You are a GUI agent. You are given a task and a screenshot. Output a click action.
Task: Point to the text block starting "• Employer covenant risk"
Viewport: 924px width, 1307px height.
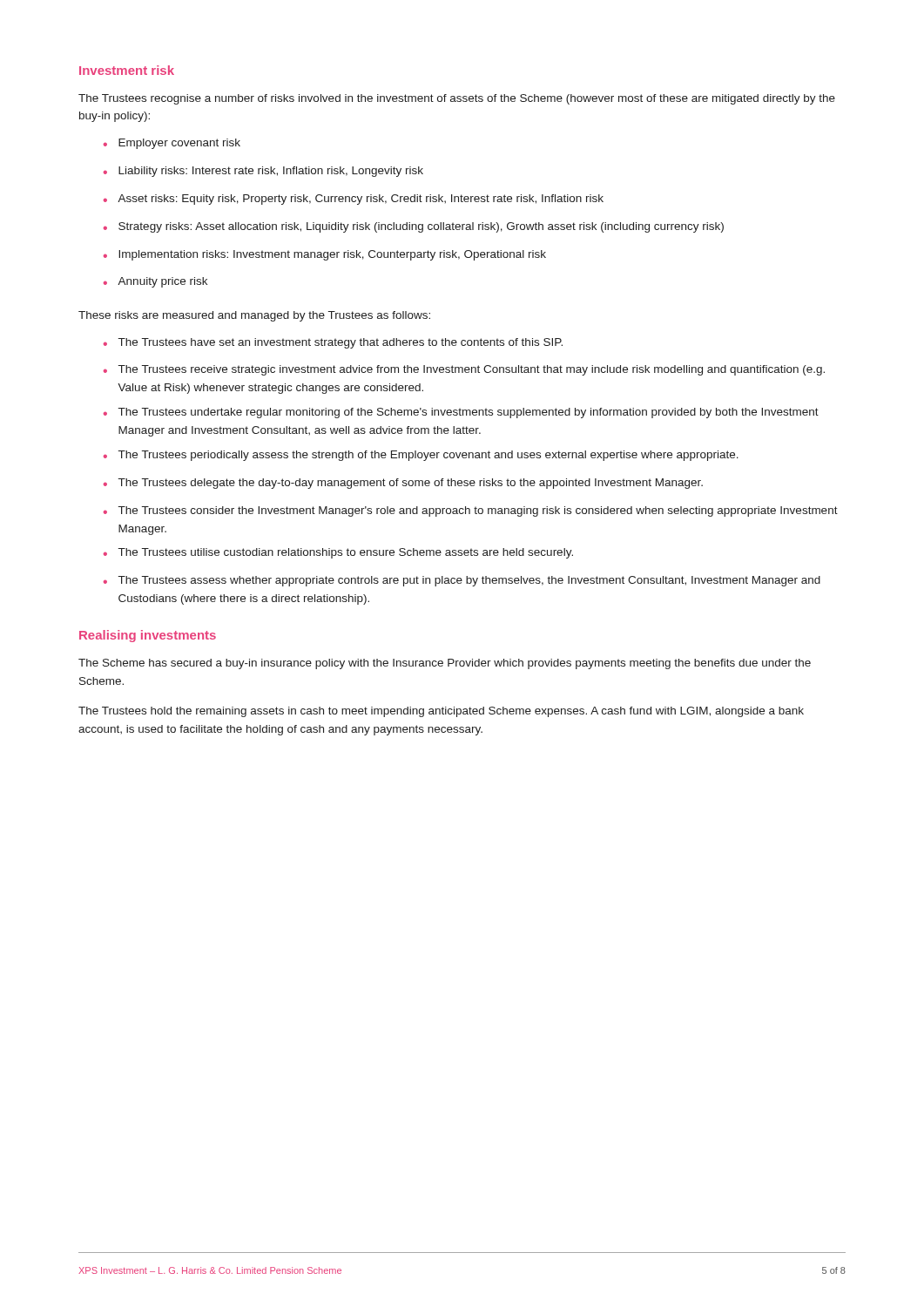[x=172, y=145]
